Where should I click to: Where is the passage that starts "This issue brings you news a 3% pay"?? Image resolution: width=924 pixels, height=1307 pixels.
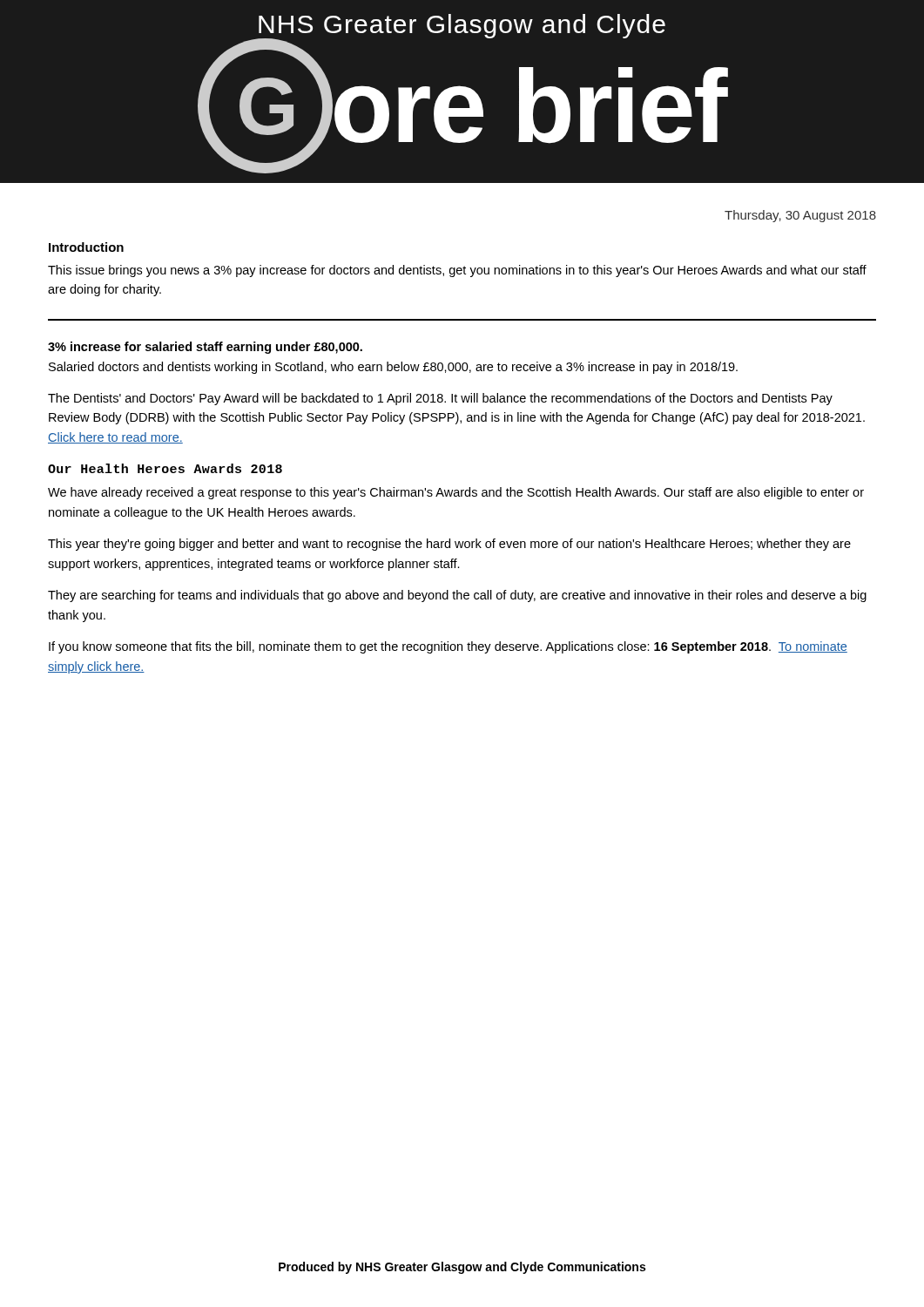457,280
